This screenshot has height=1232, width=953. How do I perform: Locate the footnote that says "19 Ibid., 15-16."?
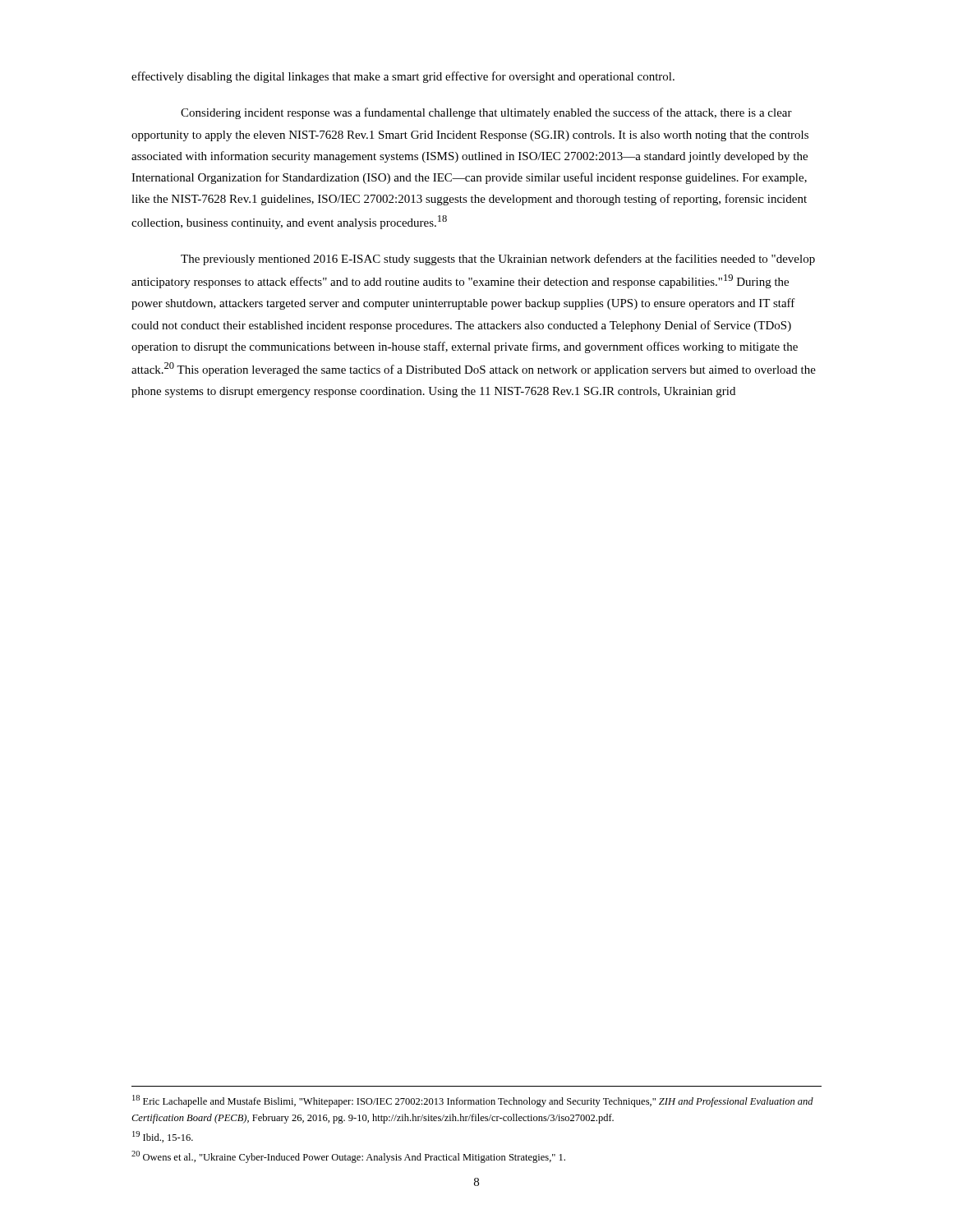click(162, 1136)
